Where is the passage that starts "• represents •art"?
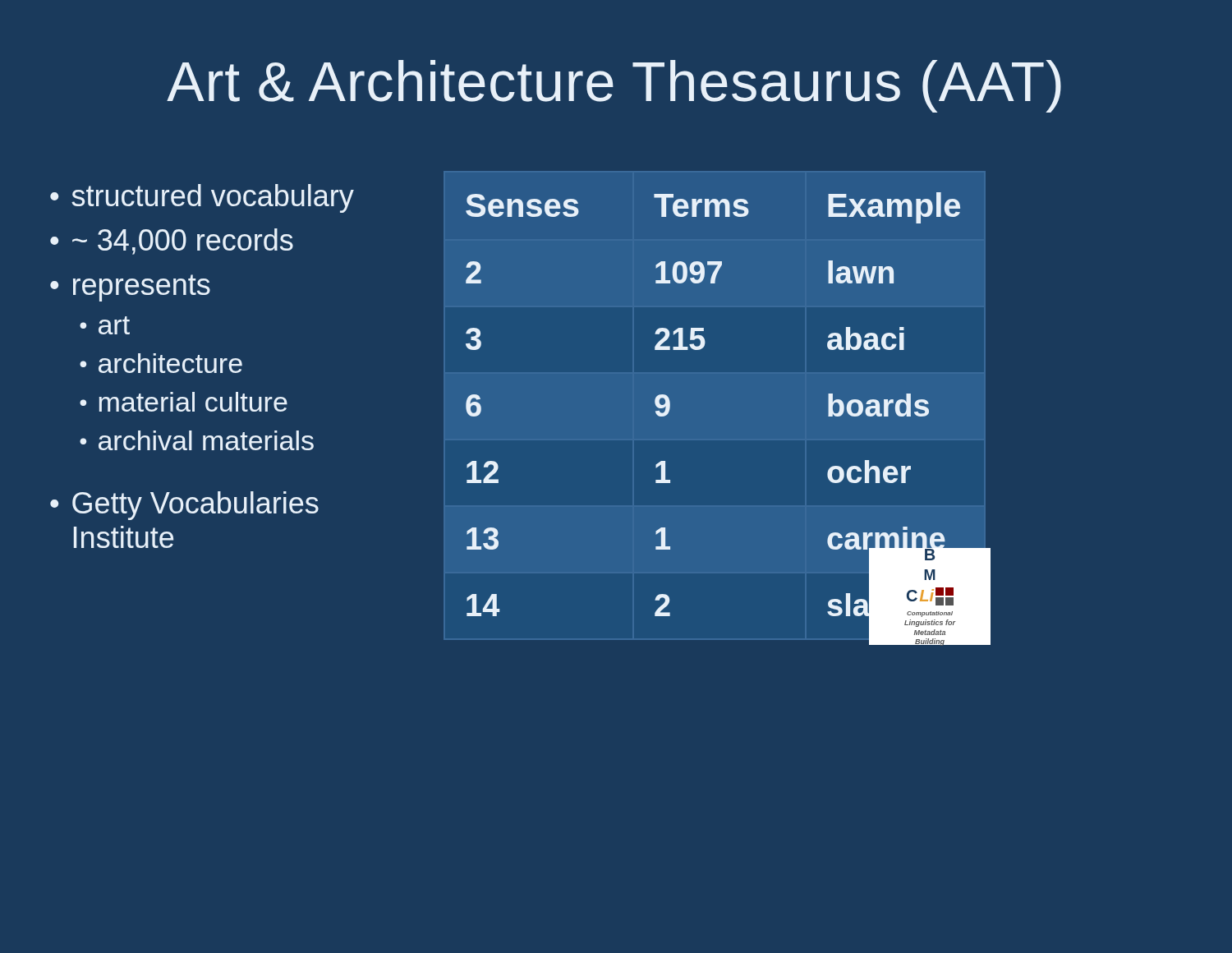 click(x=182, y=366)
